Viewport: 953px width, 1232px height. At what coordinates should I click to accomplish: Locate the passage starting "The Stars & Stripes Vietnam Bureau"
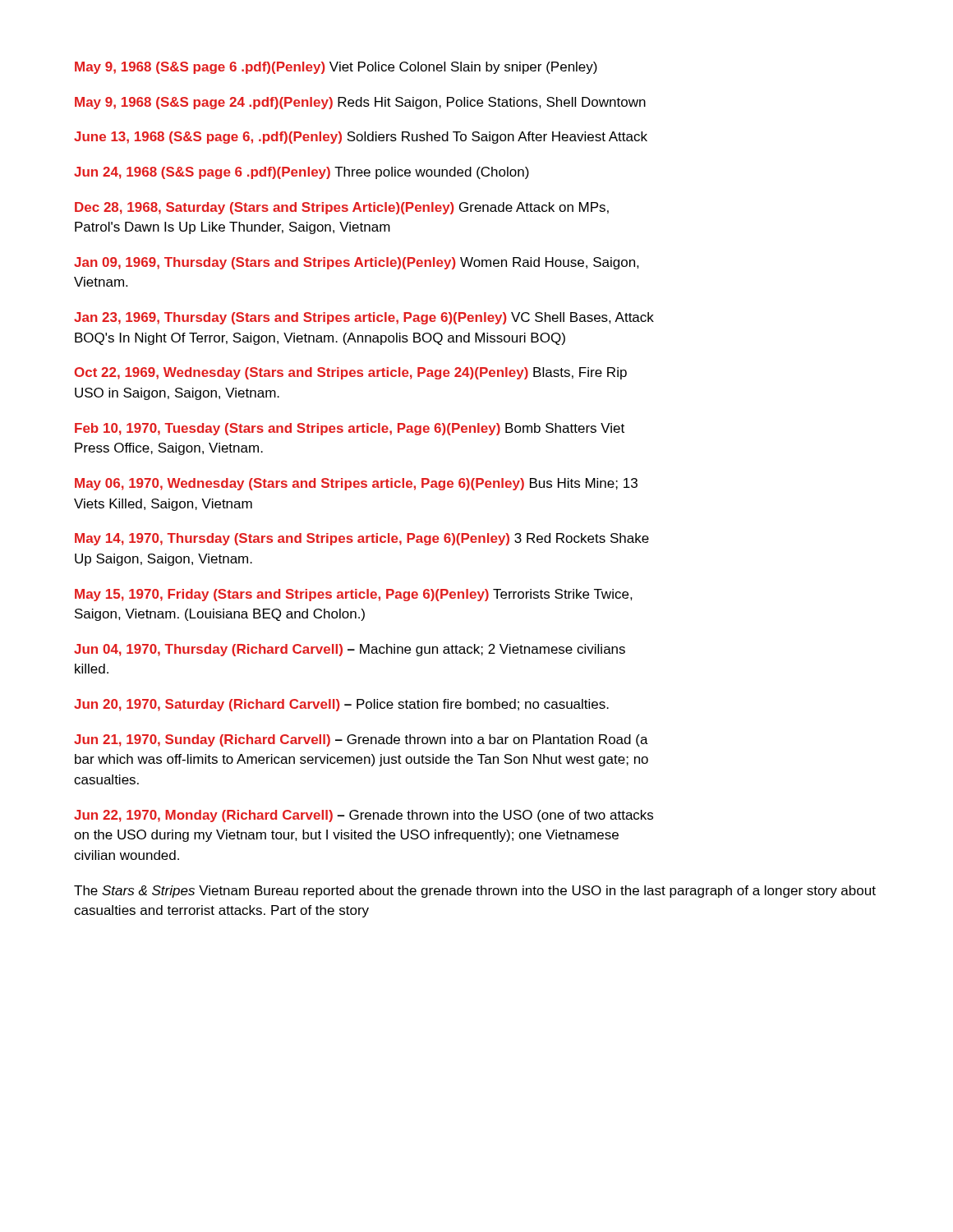pyautogui.click(x=475, y=901)
